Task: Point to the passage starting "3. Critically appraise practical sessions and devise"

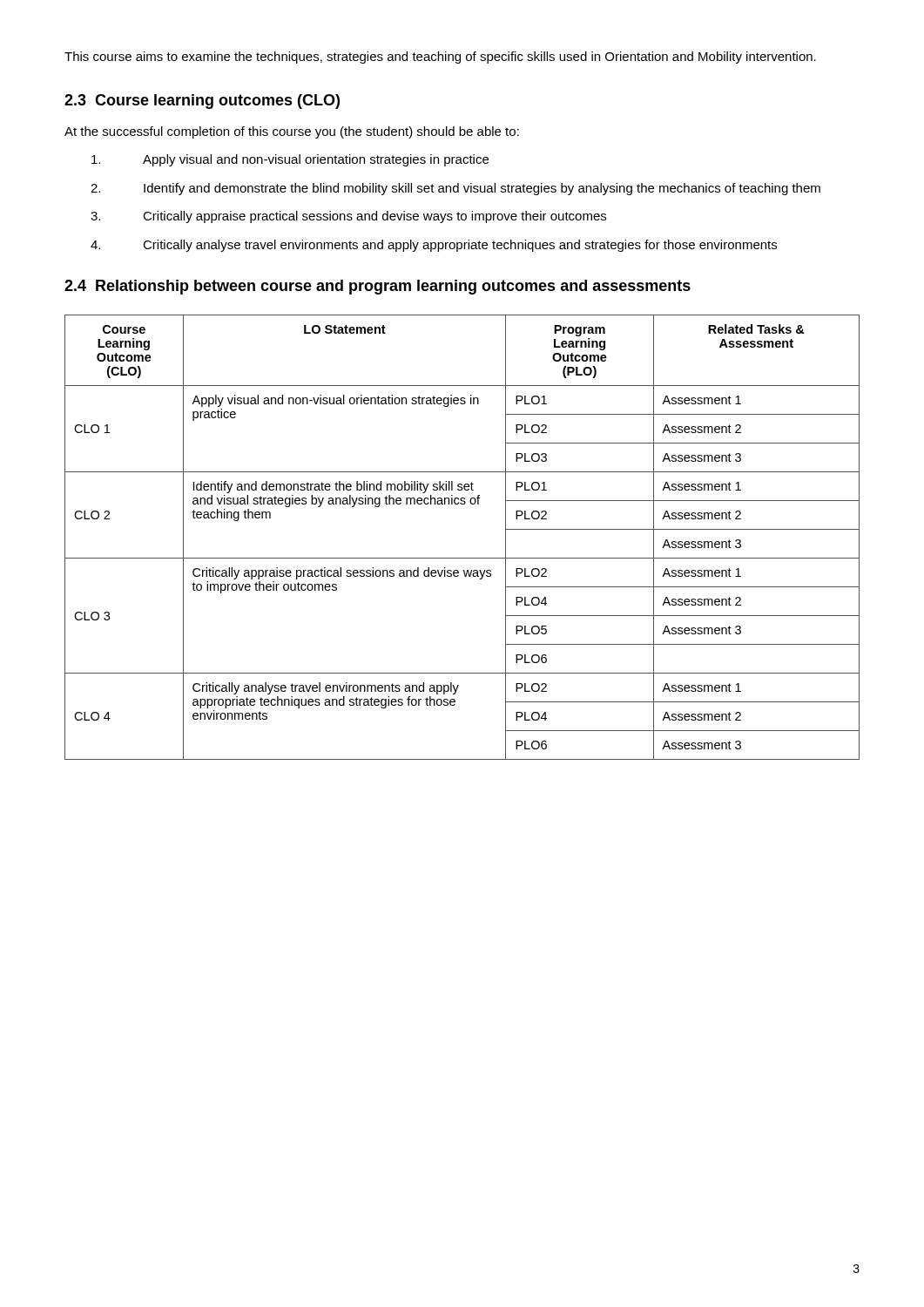Action: tap(462, 216)
